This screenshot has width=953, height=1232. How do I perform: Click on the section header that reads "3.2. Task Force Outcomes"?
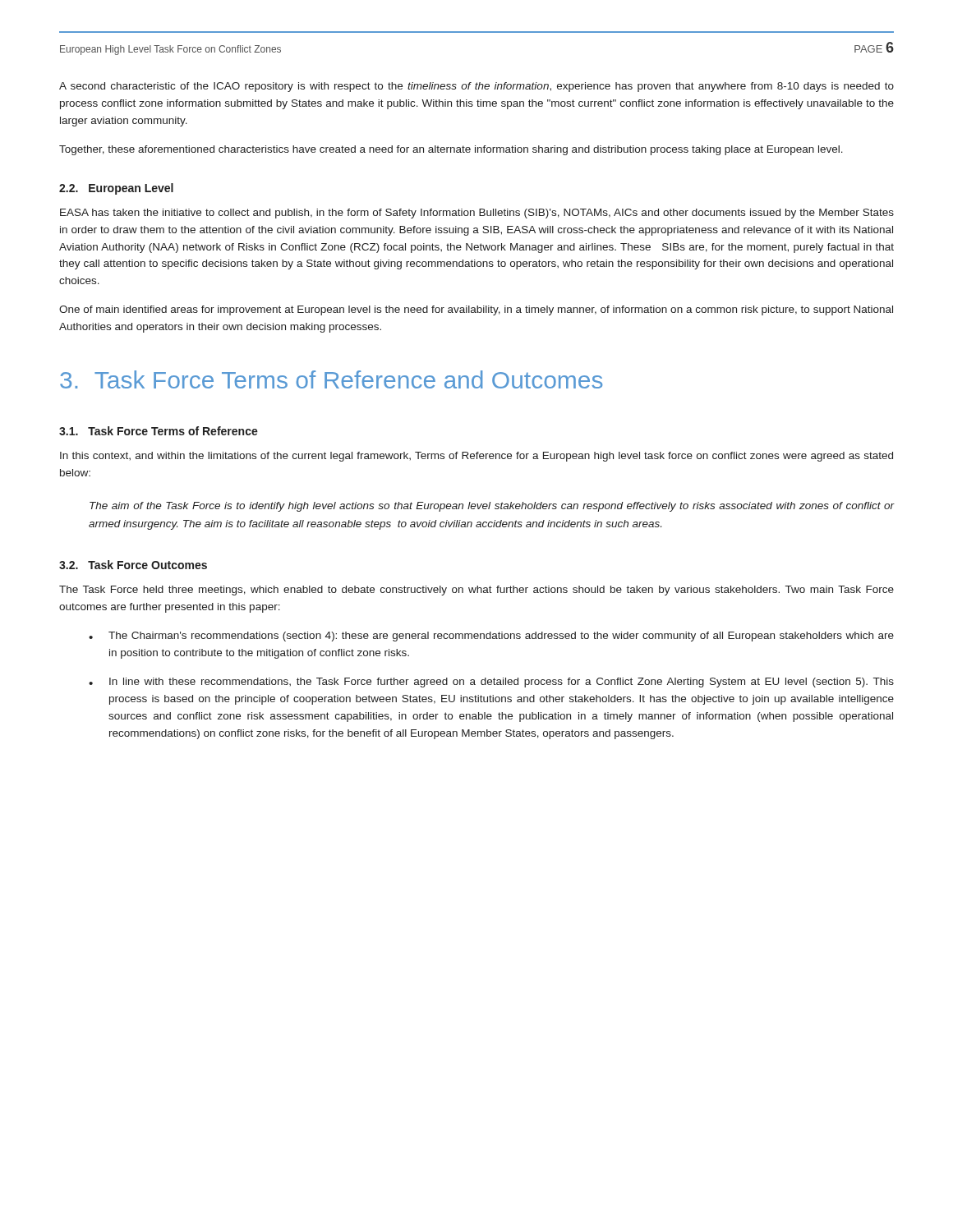click(x=133, y=565)
